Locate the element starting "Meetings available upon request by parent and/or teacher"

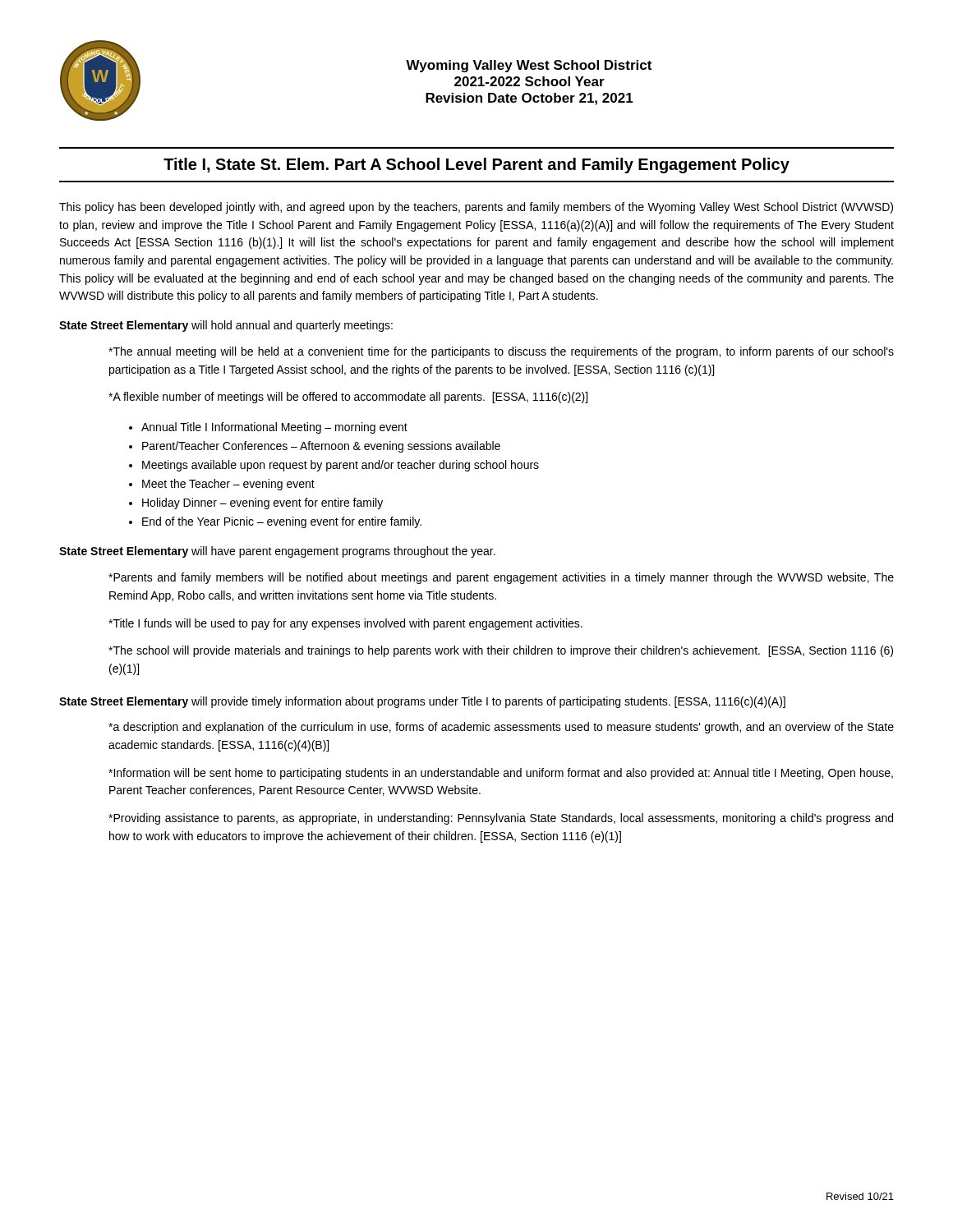(x=340, y=465)
